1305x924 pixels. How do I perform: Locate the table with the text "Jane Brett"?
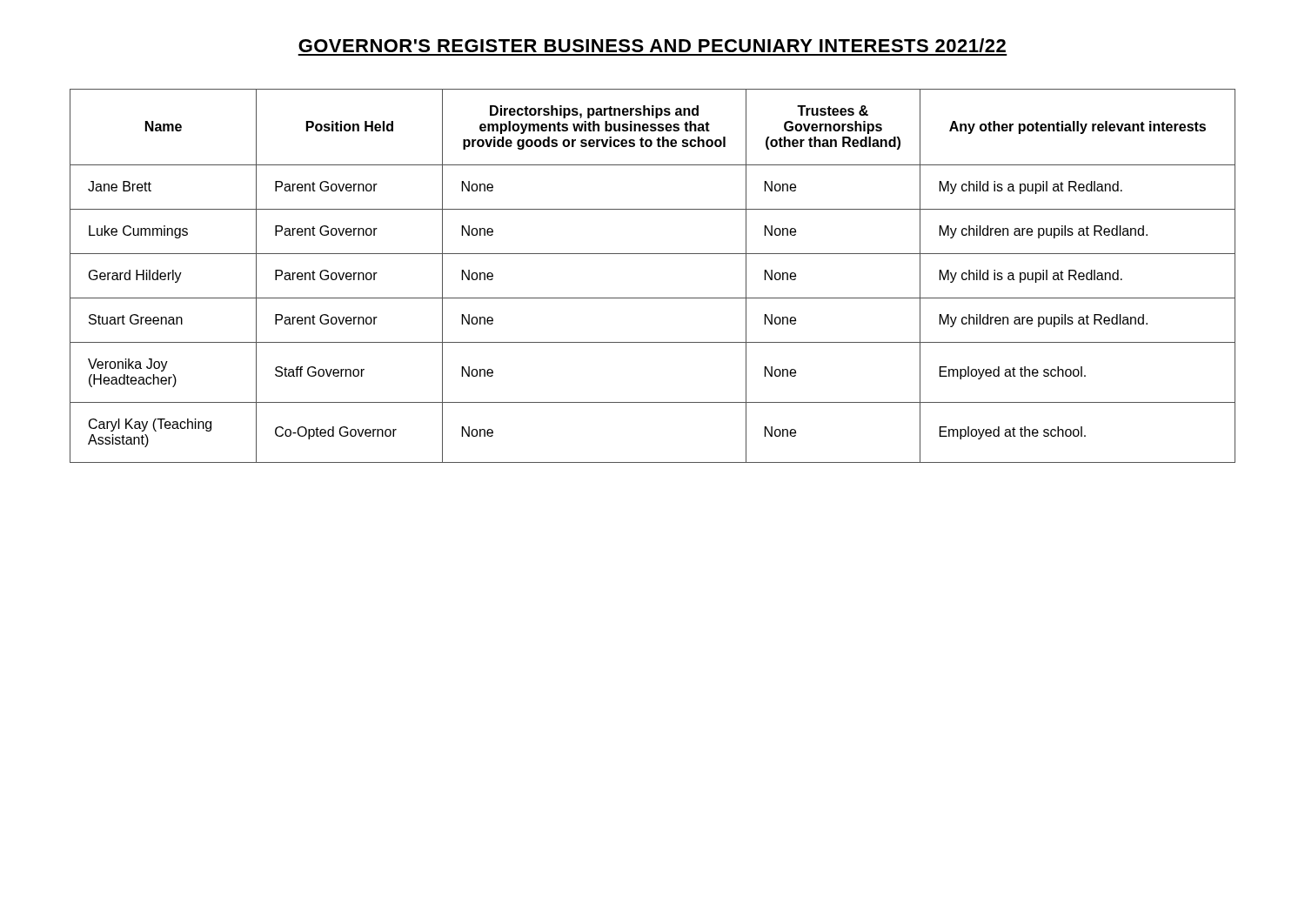652,276
